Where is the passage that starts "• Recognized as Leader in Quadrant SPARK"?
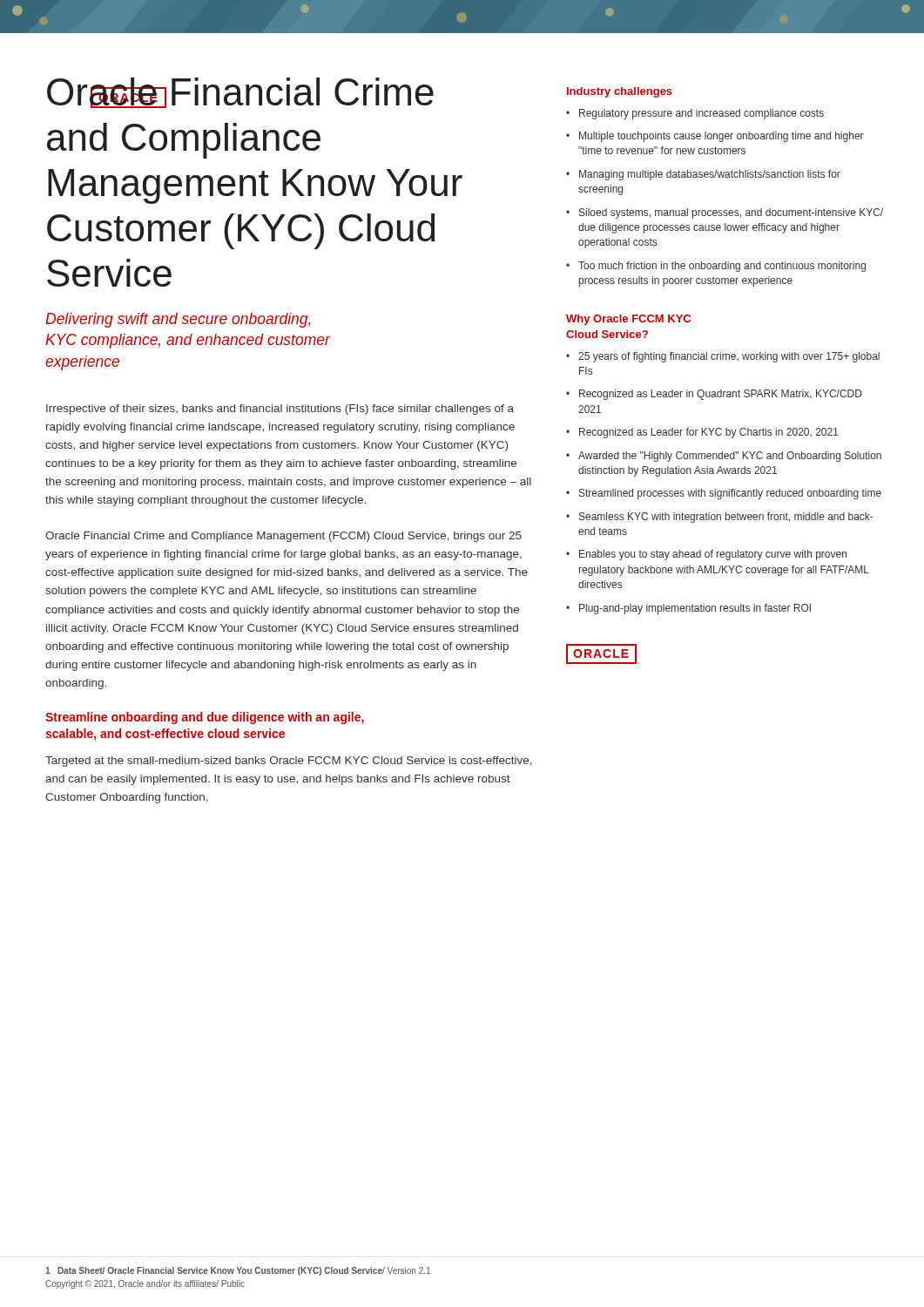This screenshot has height=1307, width=924. 714,401
